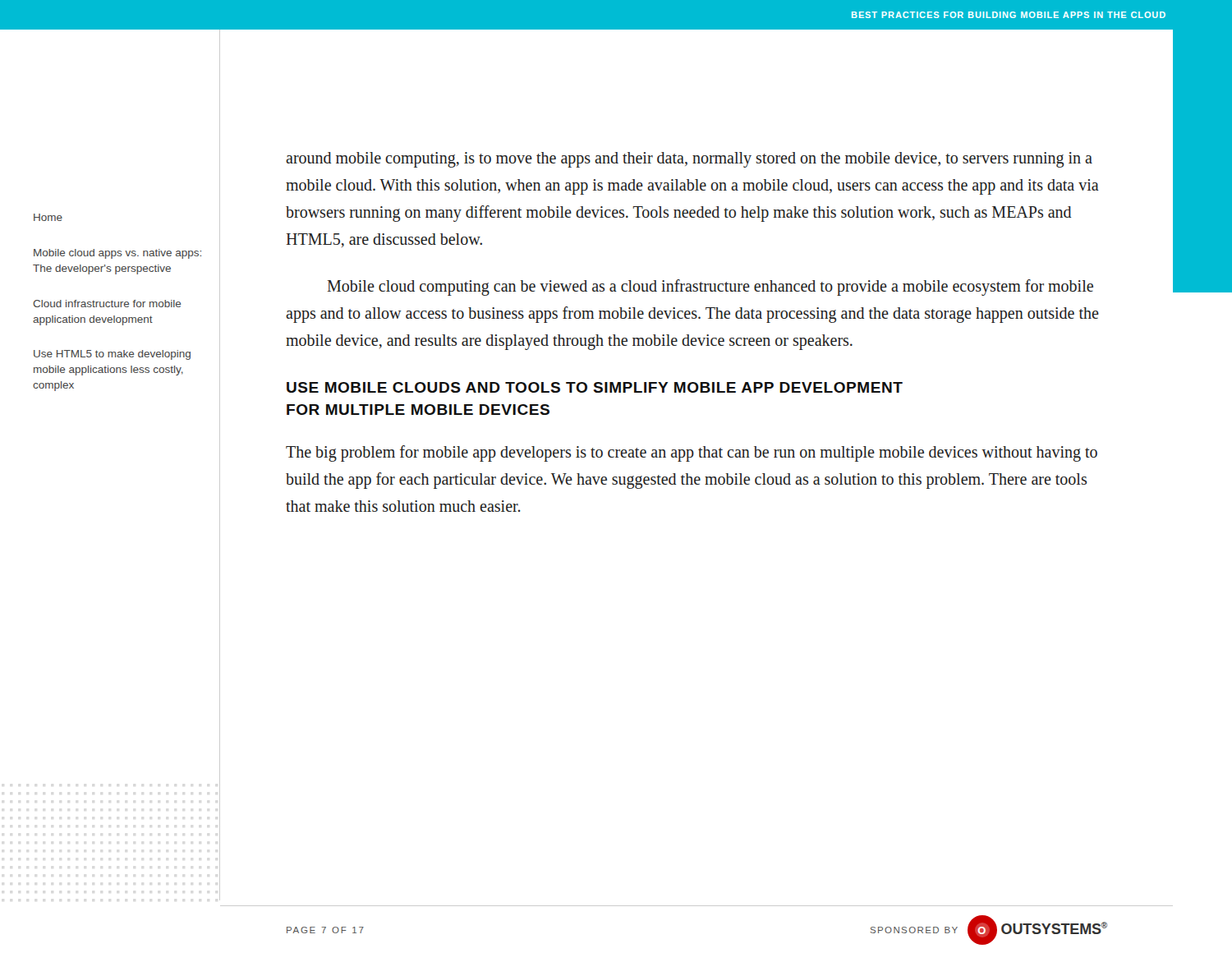Locate the list item with the text "Mobile cloud apps vs. native apps: The"

pos(118,260)
